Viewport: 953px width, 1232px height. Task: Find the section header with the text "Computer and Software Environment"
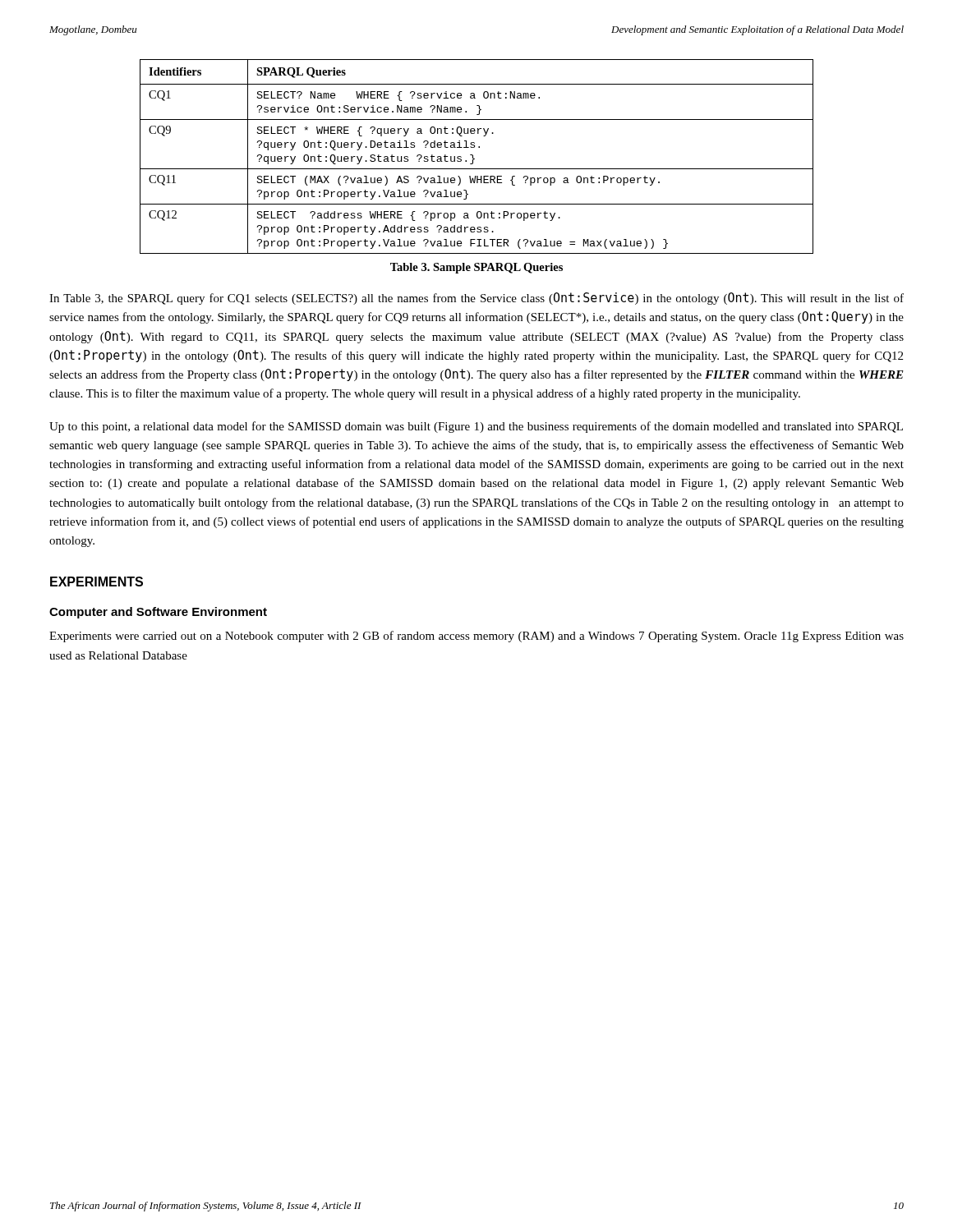click(158, 612)
